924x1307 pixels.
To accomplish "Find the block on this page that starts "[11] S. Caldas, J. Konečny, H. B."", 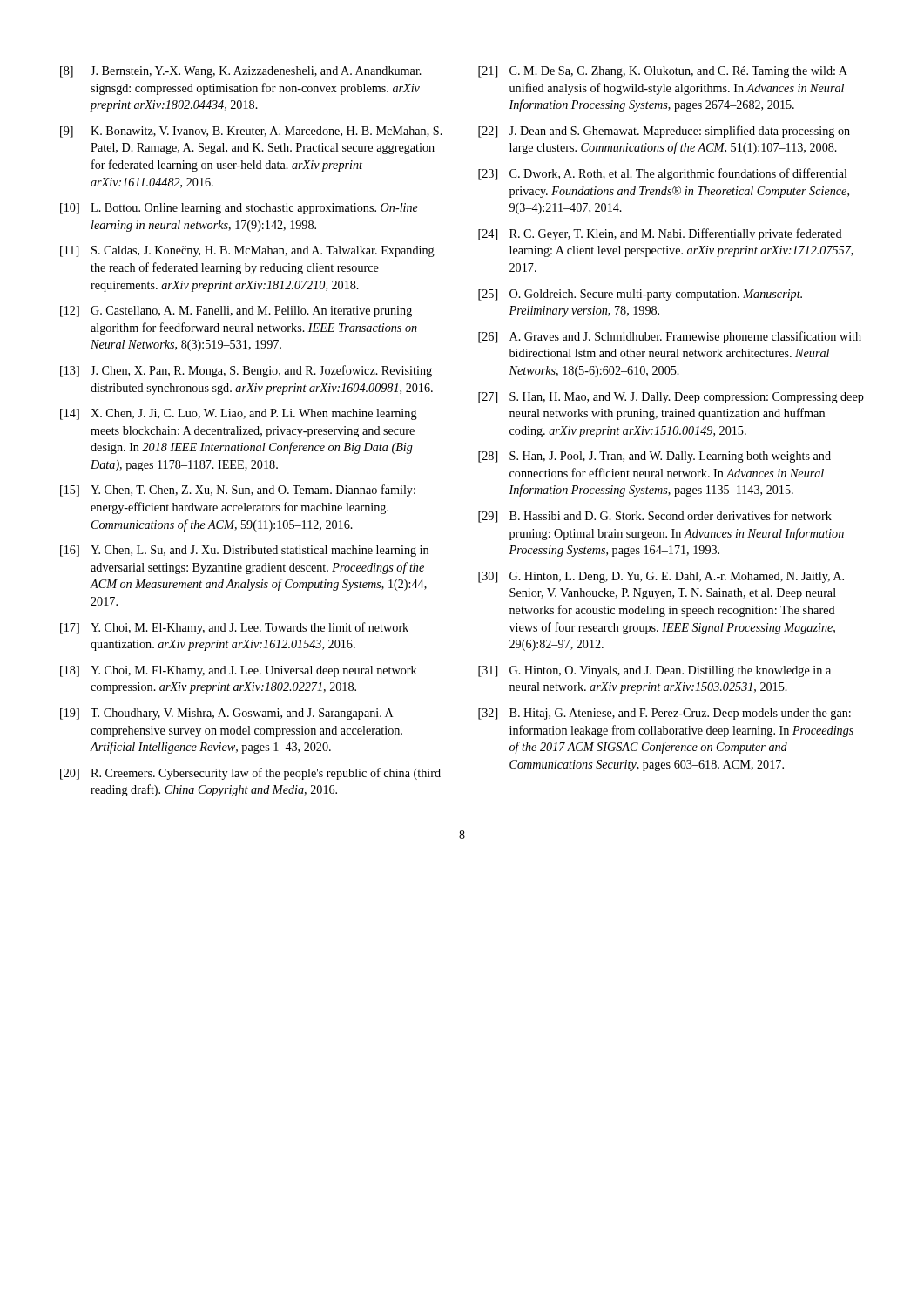I will pos(253,268).
